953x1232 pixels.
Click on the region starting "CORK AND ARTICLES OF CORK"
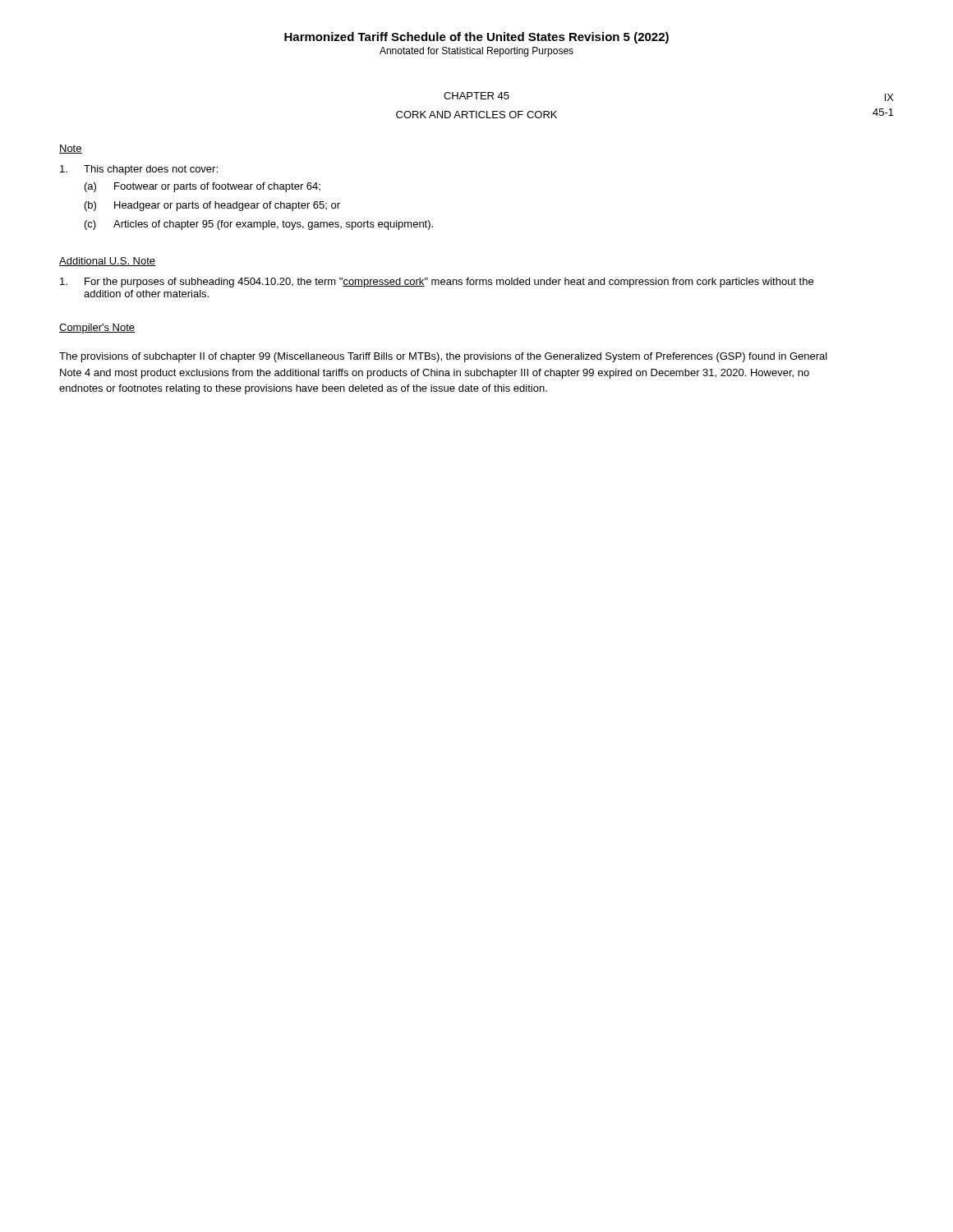(476, 115)
